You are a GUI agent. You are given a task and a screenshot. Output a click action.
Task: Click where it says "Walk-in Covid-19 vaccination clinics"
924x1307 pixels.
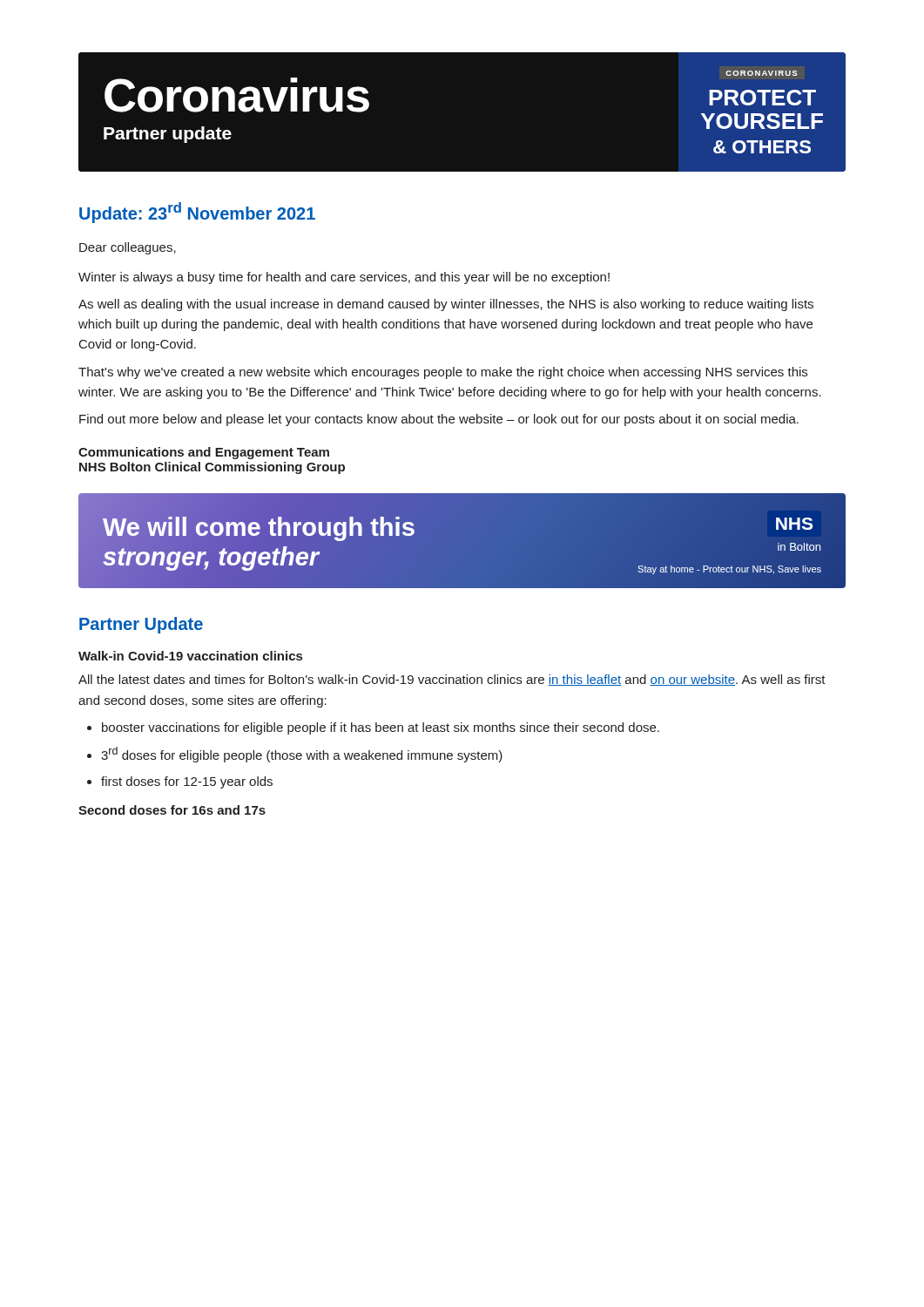[191, 656]
